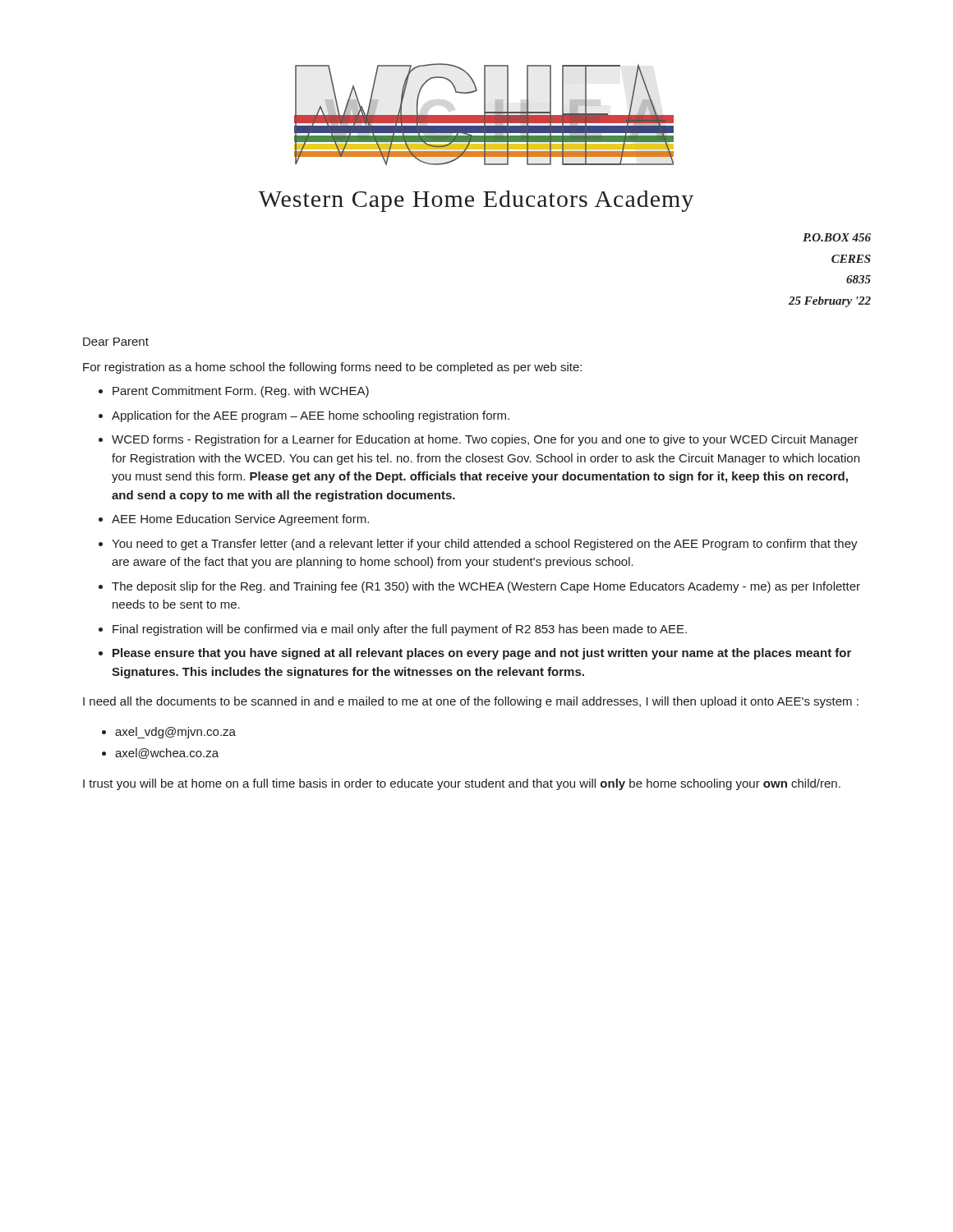
Task: Locate the block starting "AEE Home Education Service Agreement form."
Action: 241,519
